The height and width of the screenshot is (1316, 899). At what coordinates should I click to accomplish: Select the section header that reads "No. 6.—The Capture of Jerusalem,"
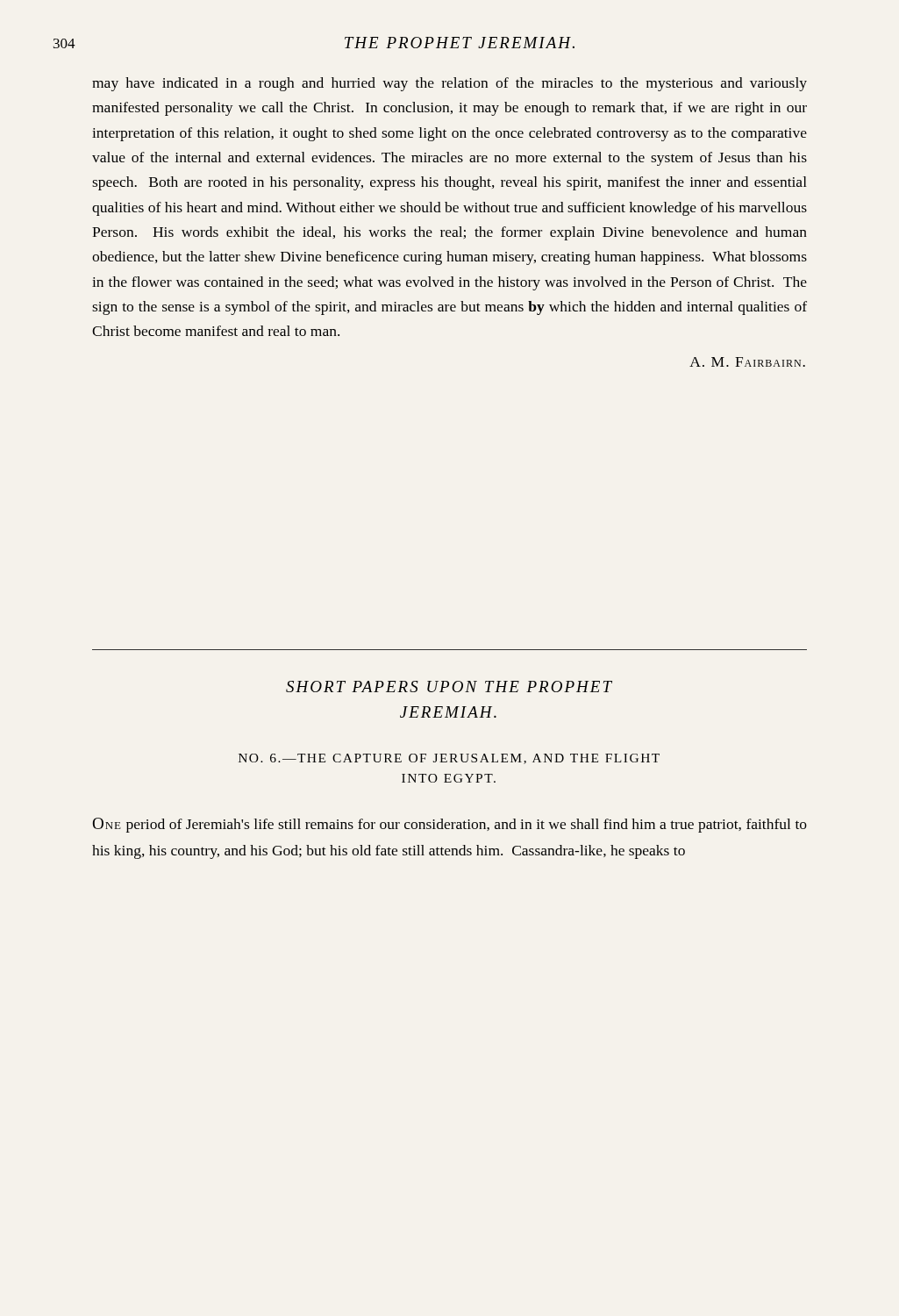click(x=450, y=768)
